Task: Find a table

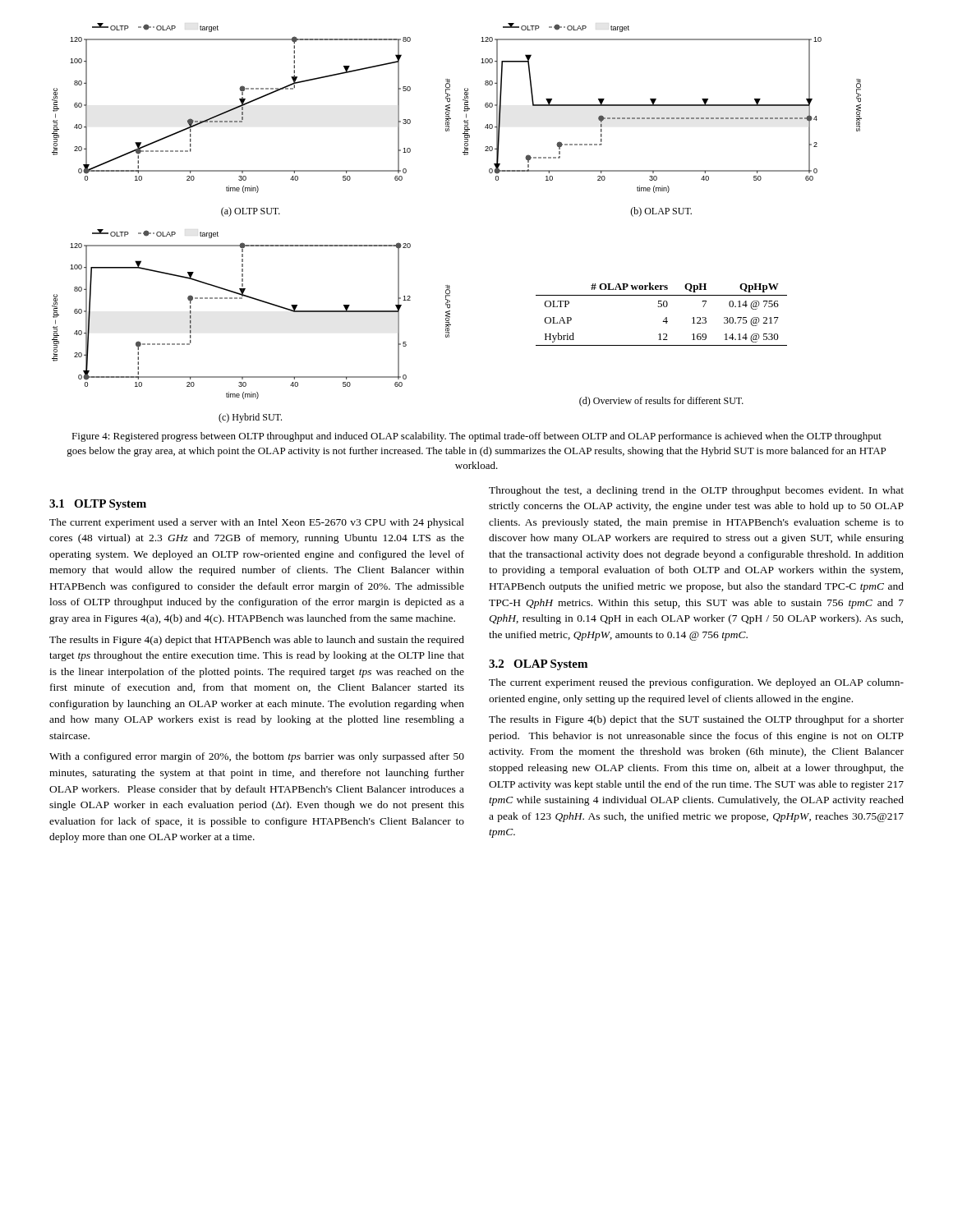Action: point(661,343)
